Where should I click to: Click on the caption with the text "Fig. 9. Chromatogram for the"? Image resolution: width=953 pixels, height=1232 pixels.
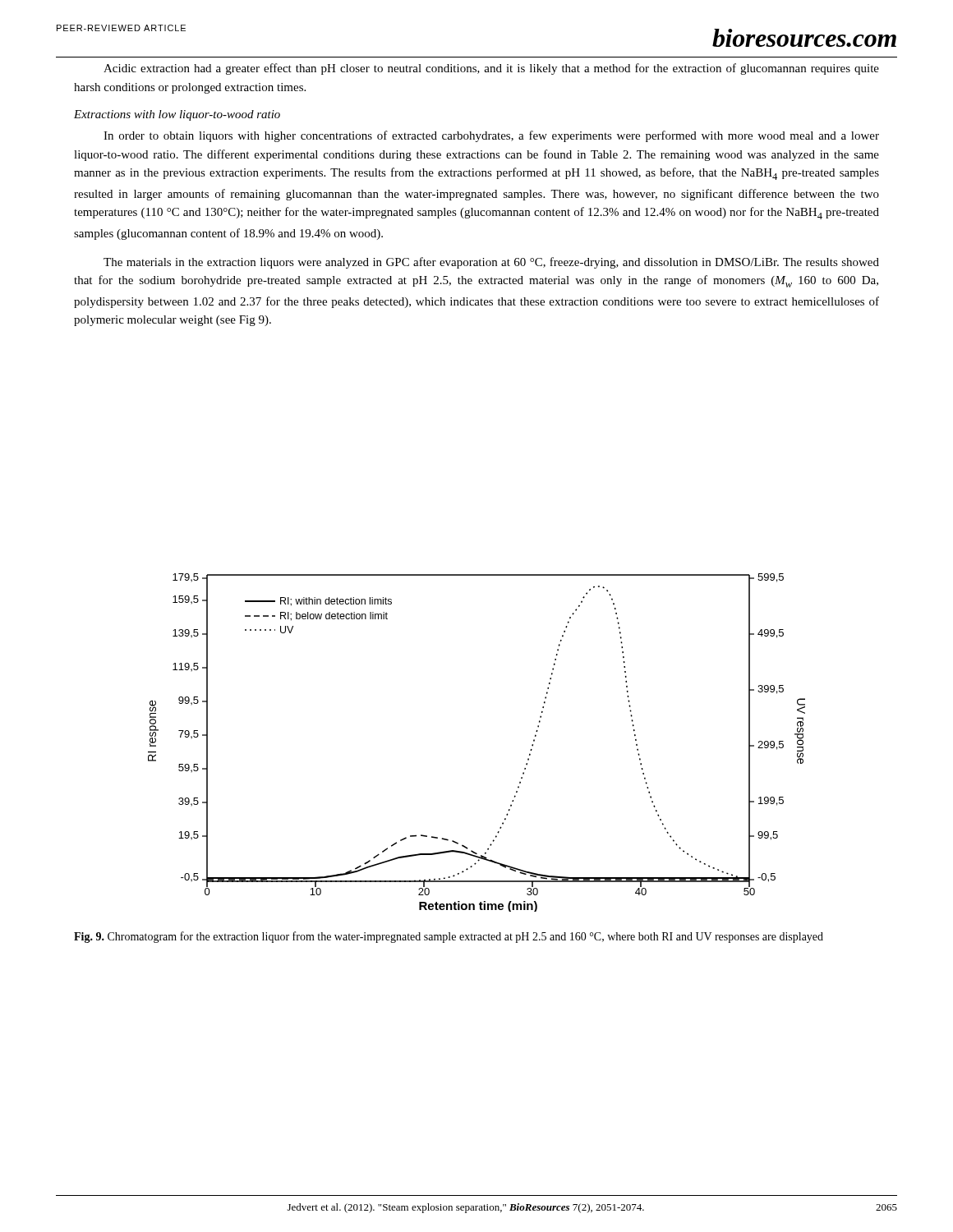tap(449, 937)
